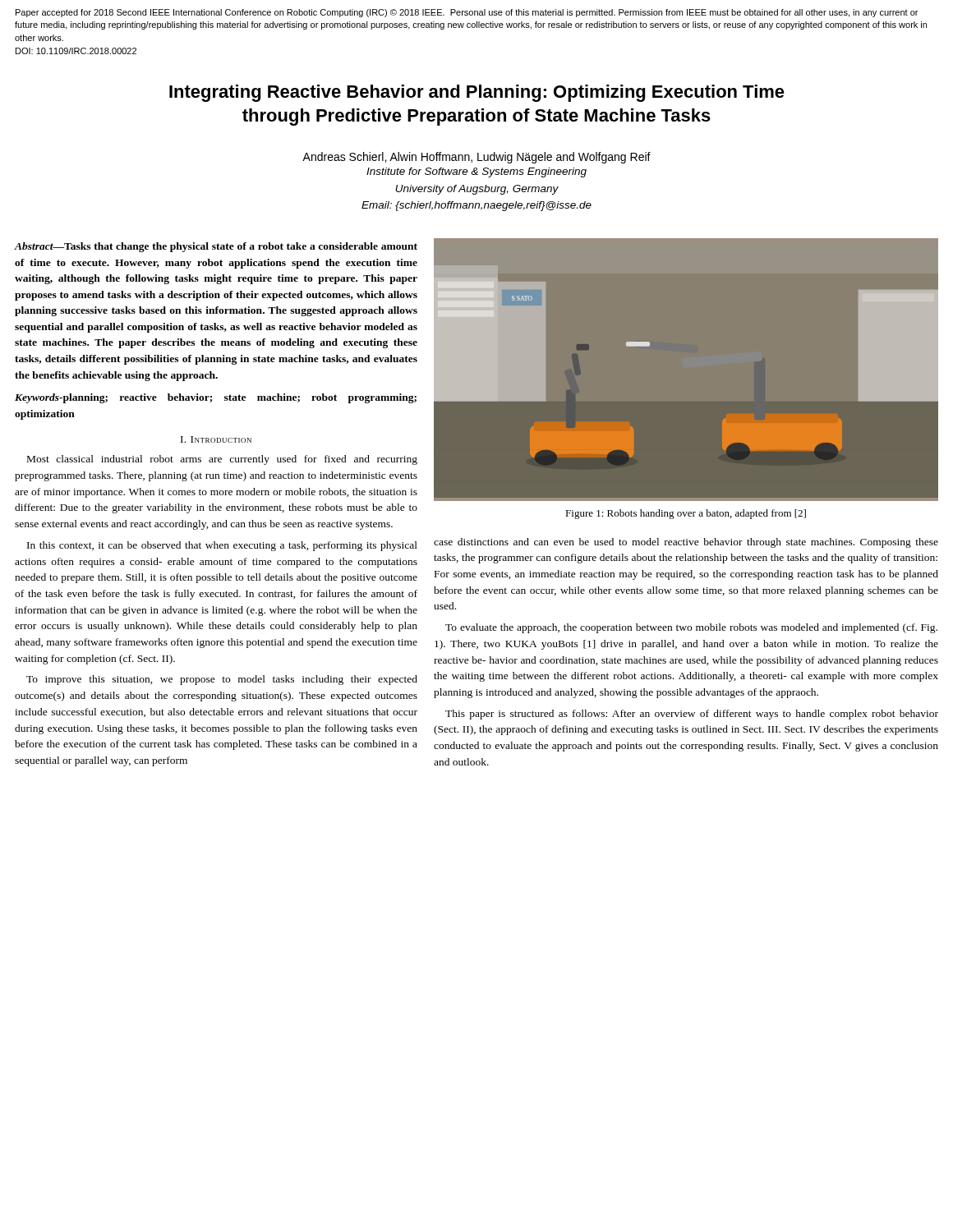Find the region starting "Most classical industrial robot arms are currently used"
Screen dimensions: 1232x953
[216, 610]
